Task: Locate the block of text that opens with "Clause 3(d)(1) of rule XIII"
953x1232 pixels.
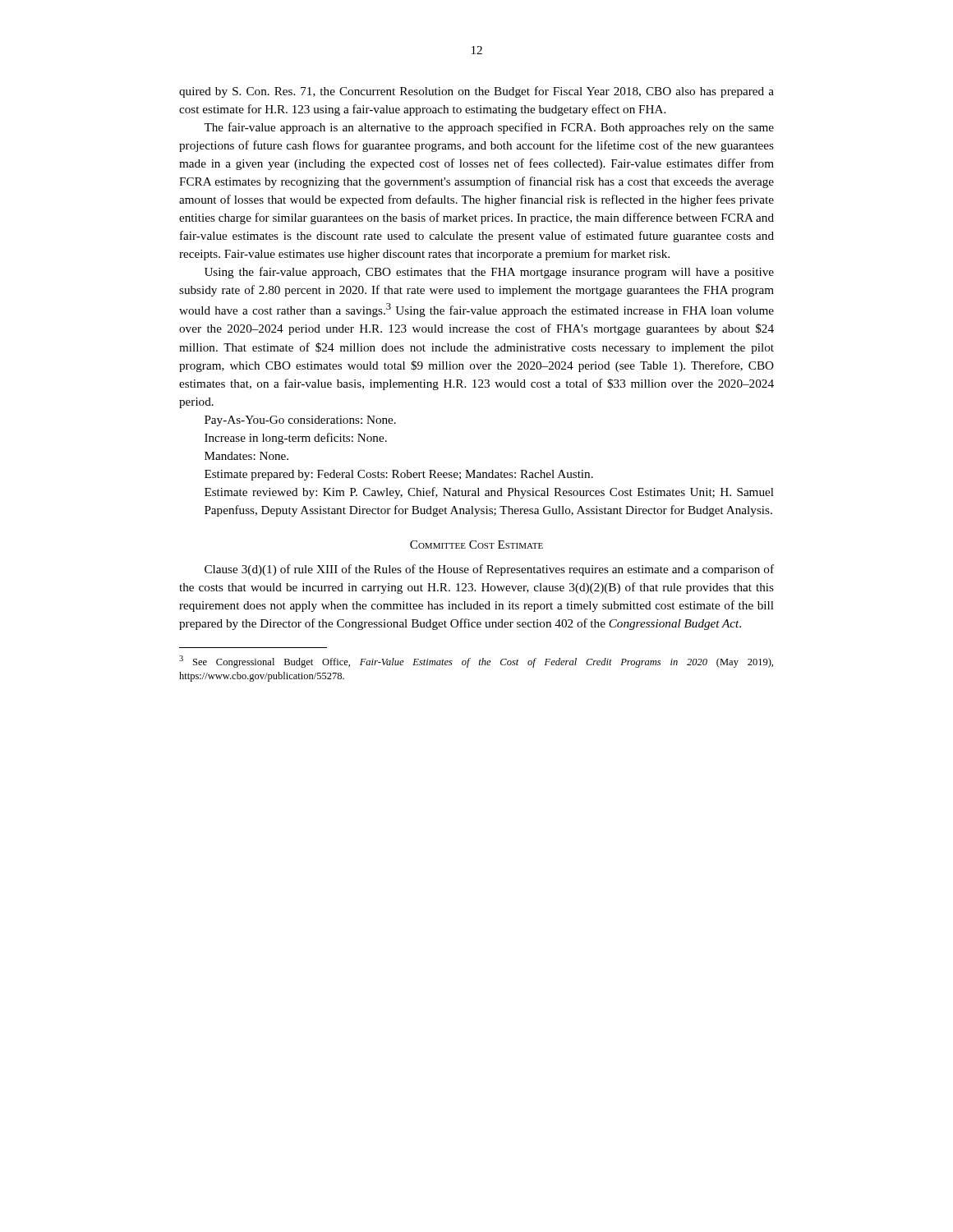Action: tap(476, 596)
